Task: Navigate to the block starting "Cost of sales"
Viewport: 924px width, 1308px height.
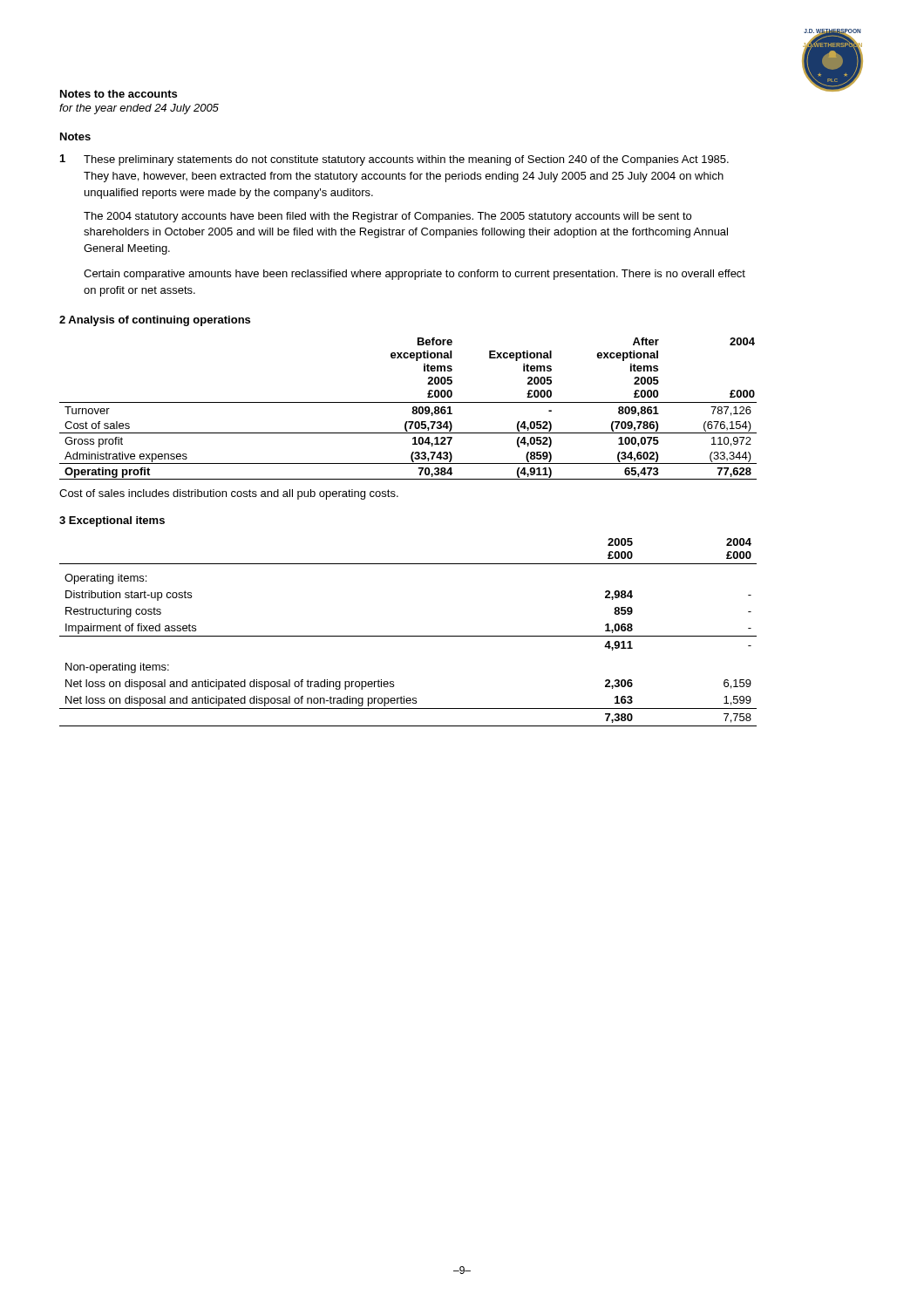Action: point(229,493)
